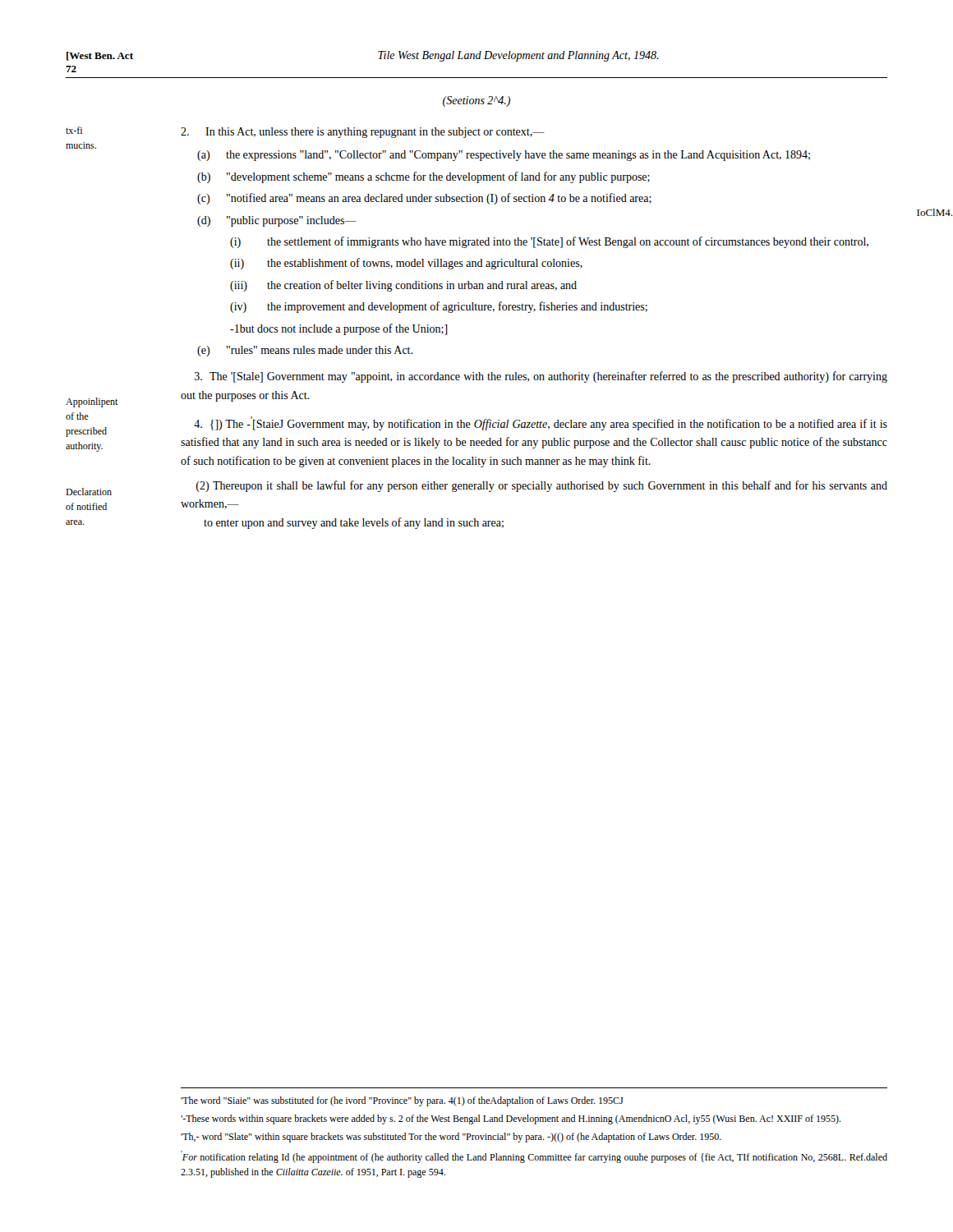Viewport: 953px width, 1232px height.
Task: Find the block on this page that starts "-1but docs not include a purpose"
Action: click(x=339, y=329)
